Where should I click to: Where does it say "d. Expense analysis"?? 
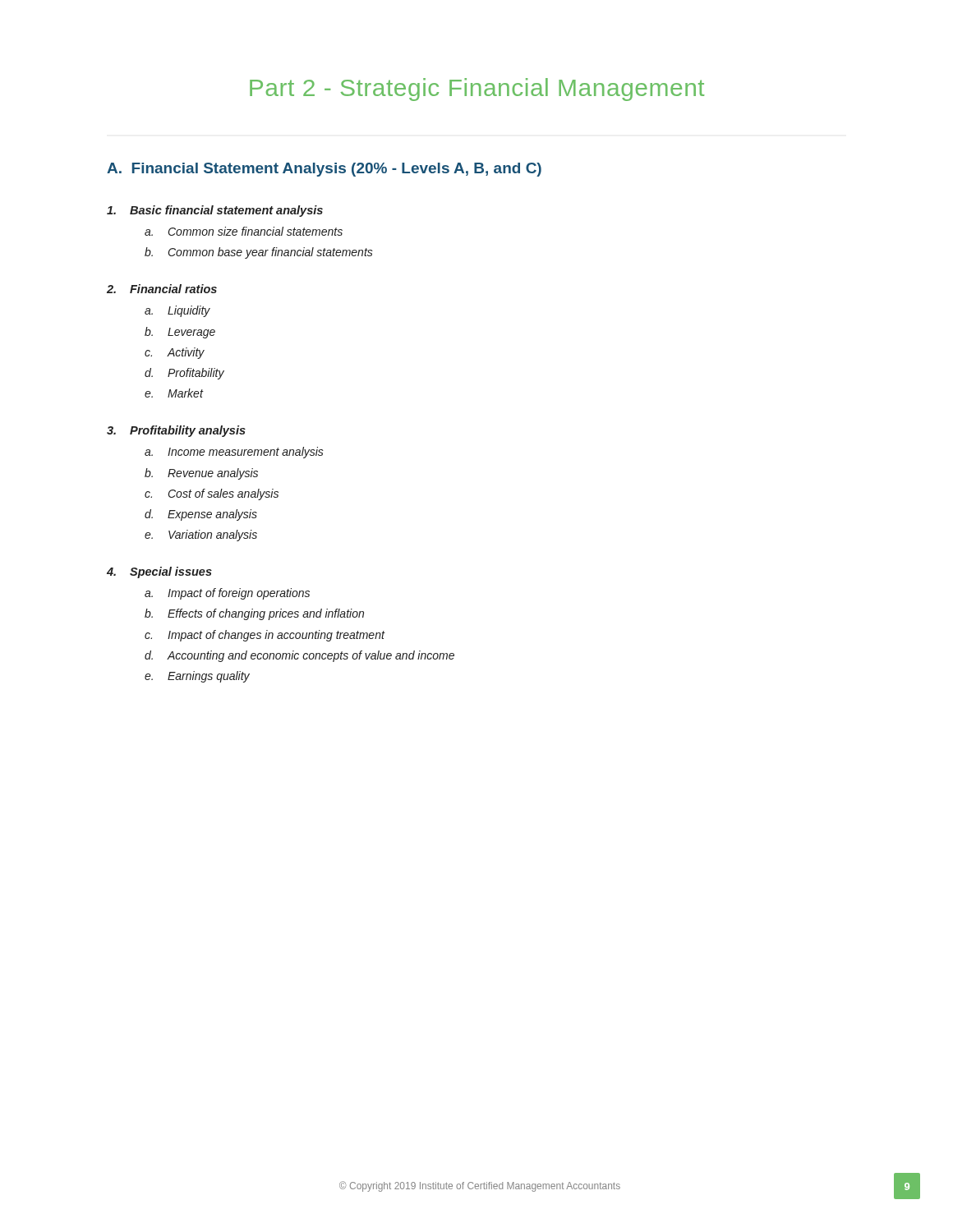click(201, 514)
